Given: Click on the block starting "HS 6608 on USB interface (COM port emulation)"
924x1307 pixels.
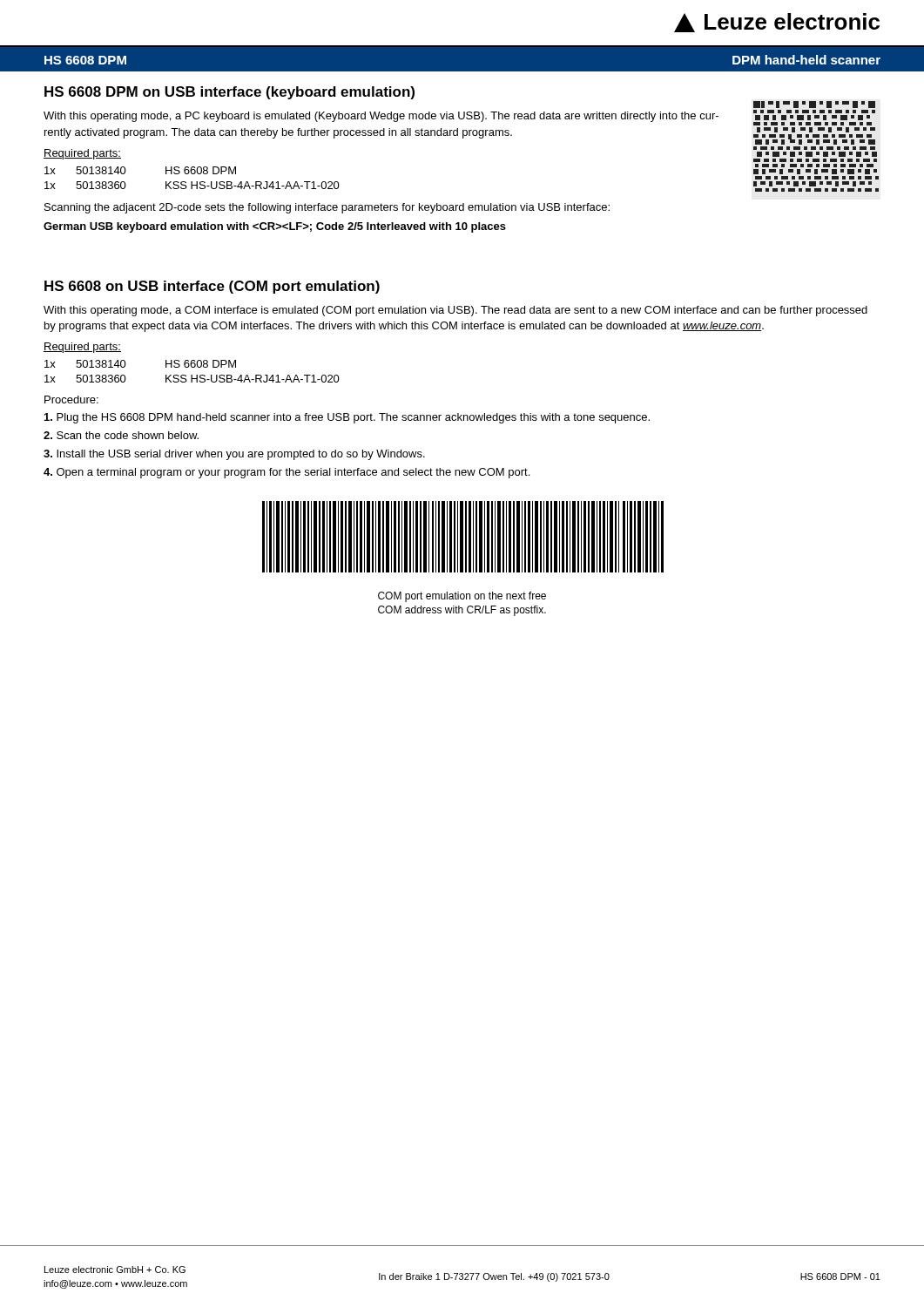Looking at the screenshot, I should pyautogui.click(x=212, y=286).
